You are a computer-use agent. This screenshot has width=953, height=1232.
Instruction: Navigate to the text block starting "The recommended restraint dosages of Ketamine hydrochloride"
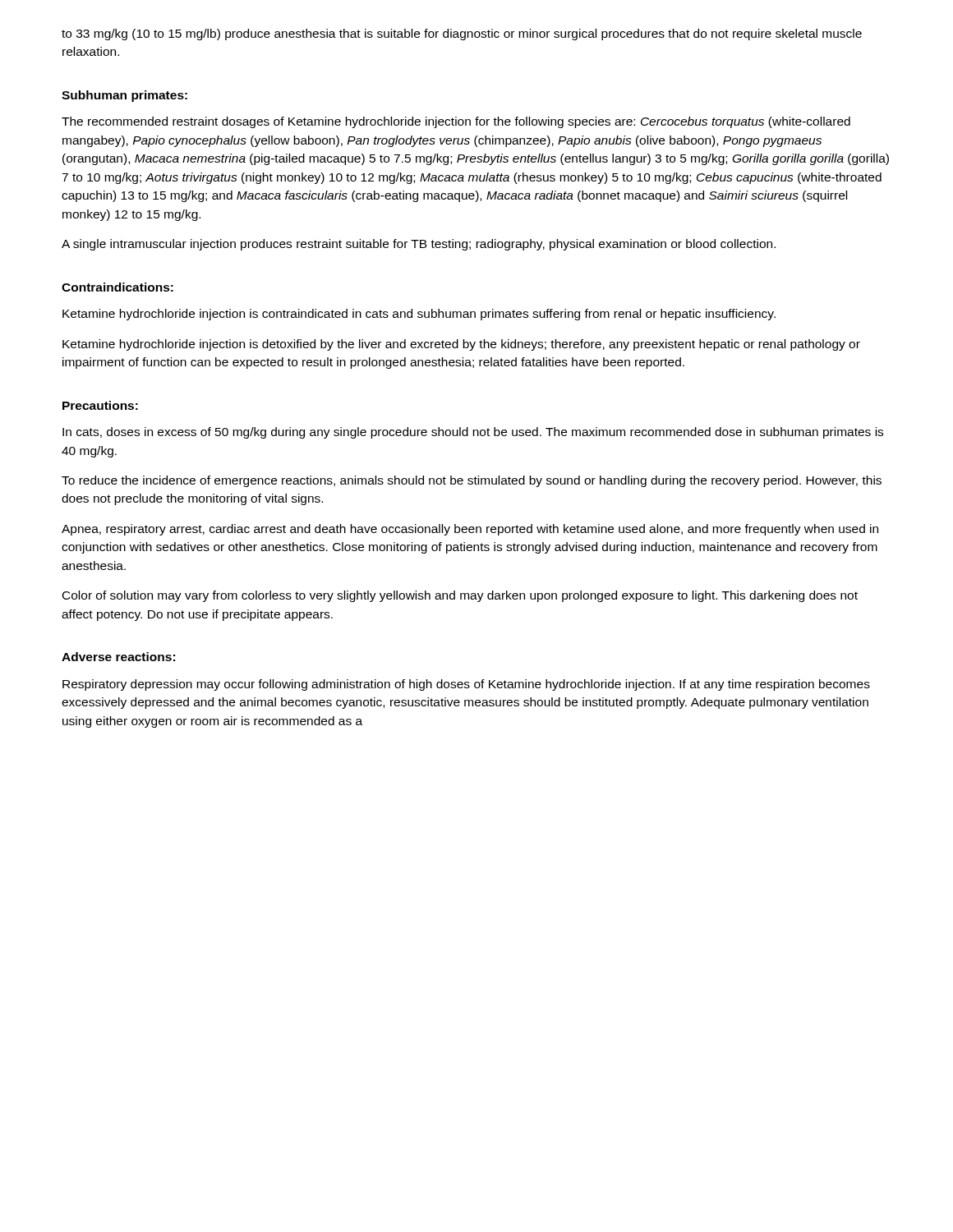pyautogui.click(x=476, y=168)
